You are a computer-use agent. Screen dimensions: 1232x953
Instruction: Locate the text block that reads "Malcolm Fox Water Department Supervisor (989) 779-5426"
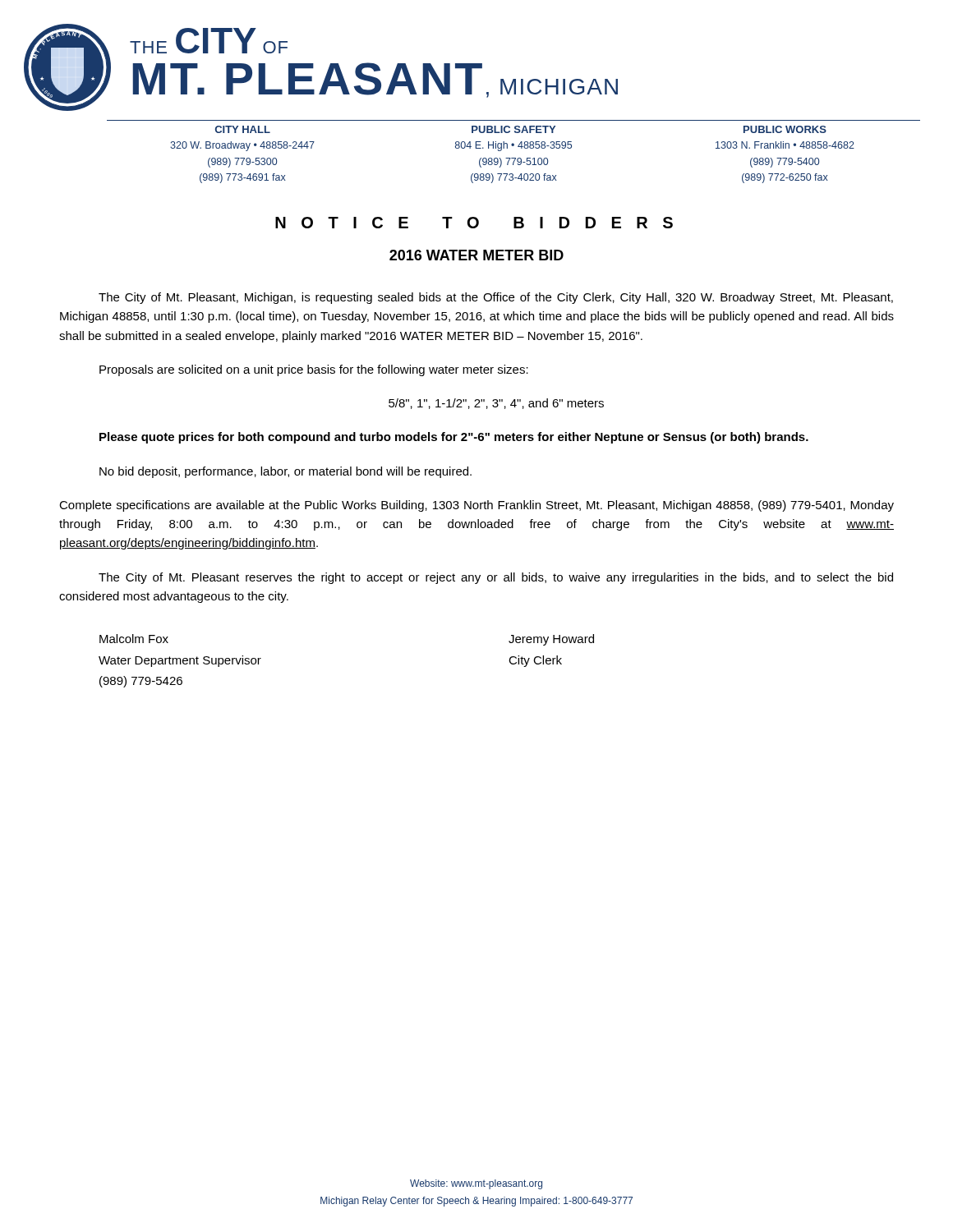pos(133,639)
